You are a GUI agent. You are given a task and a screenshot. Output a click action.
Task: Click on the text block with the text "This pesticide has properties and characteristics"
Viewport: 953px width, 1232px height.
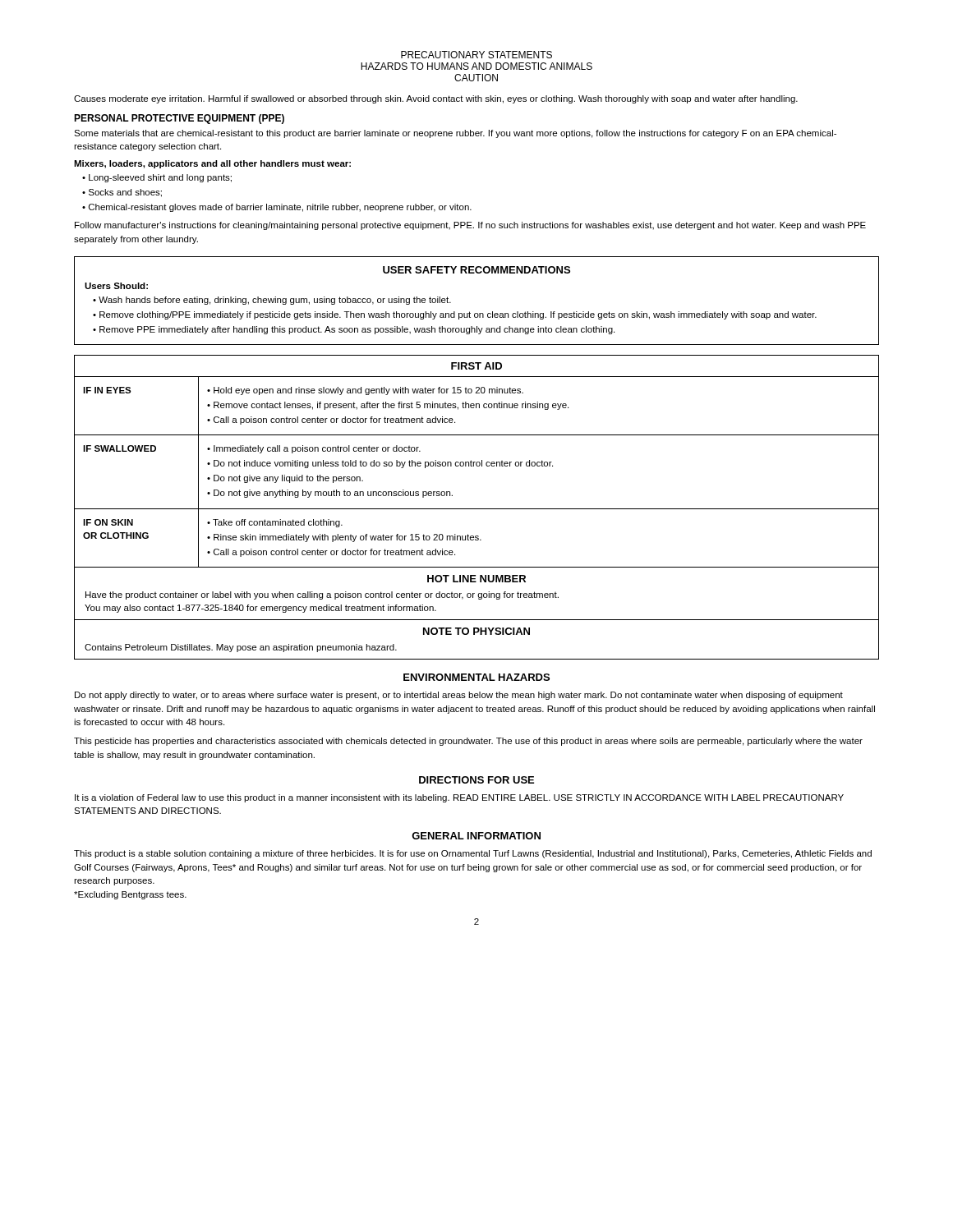coord(468,748)
